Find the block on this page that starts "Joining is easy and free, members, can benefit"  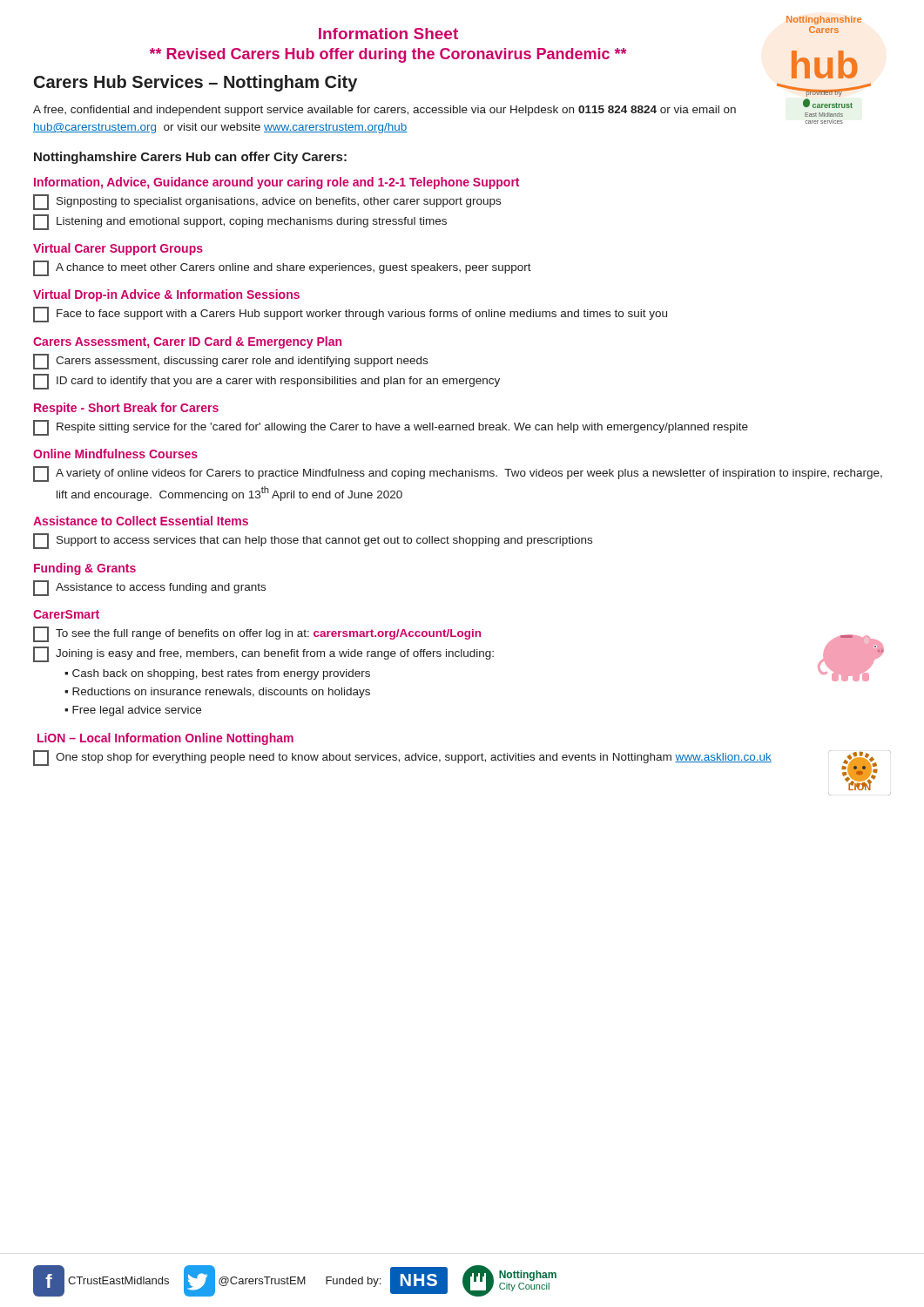pyautogui.click(x=264, y=654)
